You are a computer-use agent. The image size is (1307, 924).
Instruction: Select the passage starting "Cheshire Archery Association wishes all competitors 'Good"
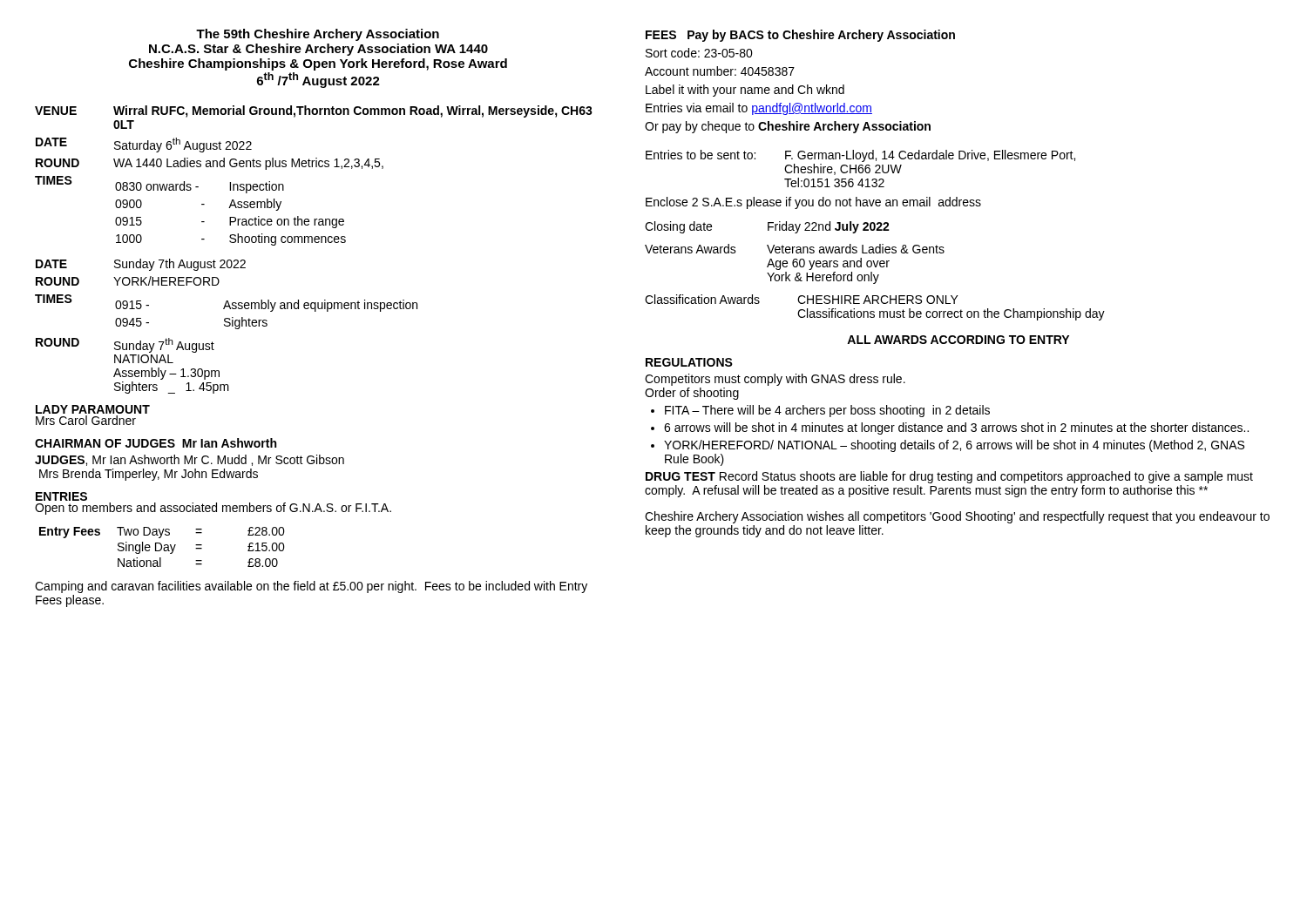957,523
